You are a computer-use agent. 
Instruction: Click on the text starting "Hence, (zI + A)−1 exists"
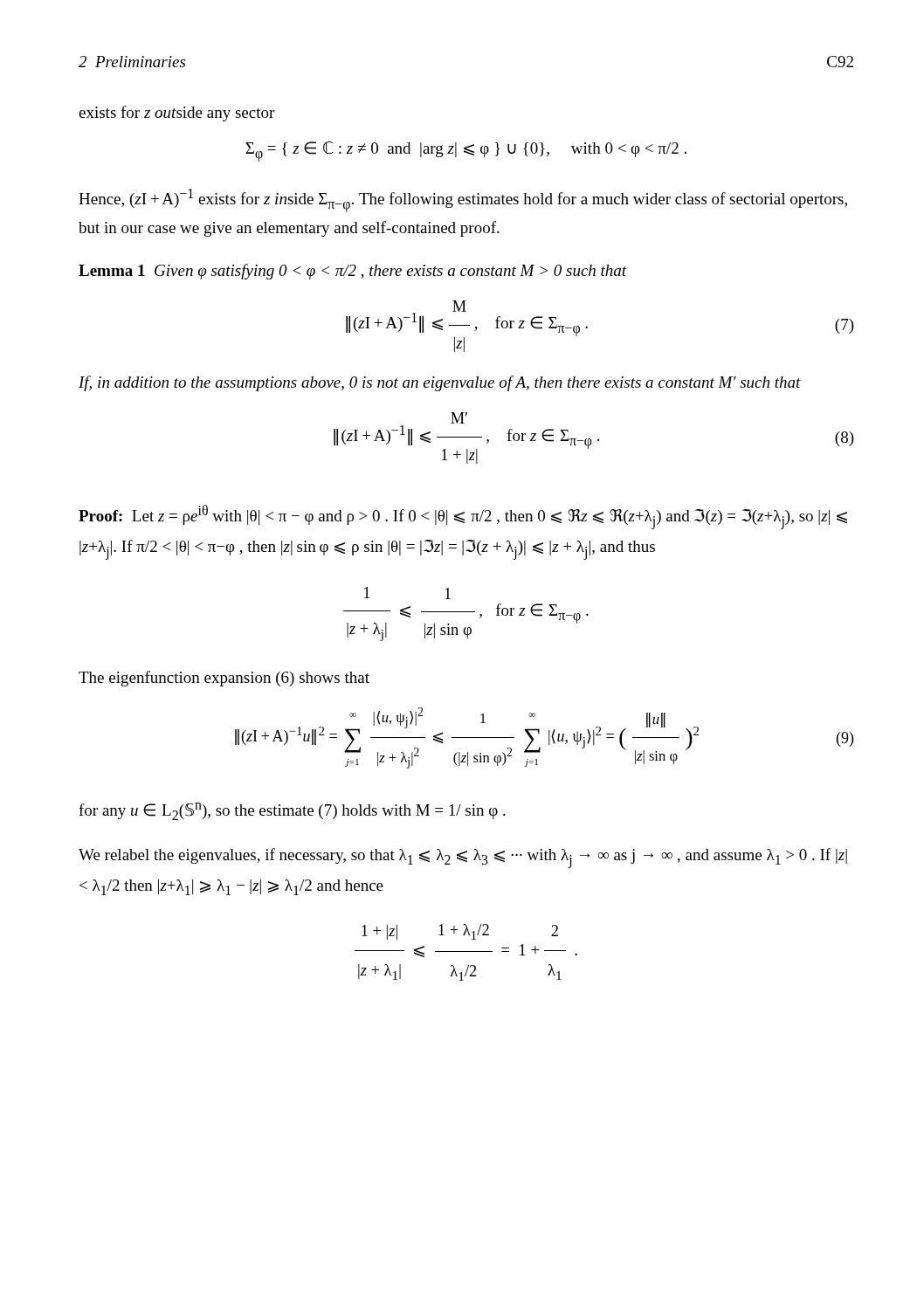(x=463, y=211)
